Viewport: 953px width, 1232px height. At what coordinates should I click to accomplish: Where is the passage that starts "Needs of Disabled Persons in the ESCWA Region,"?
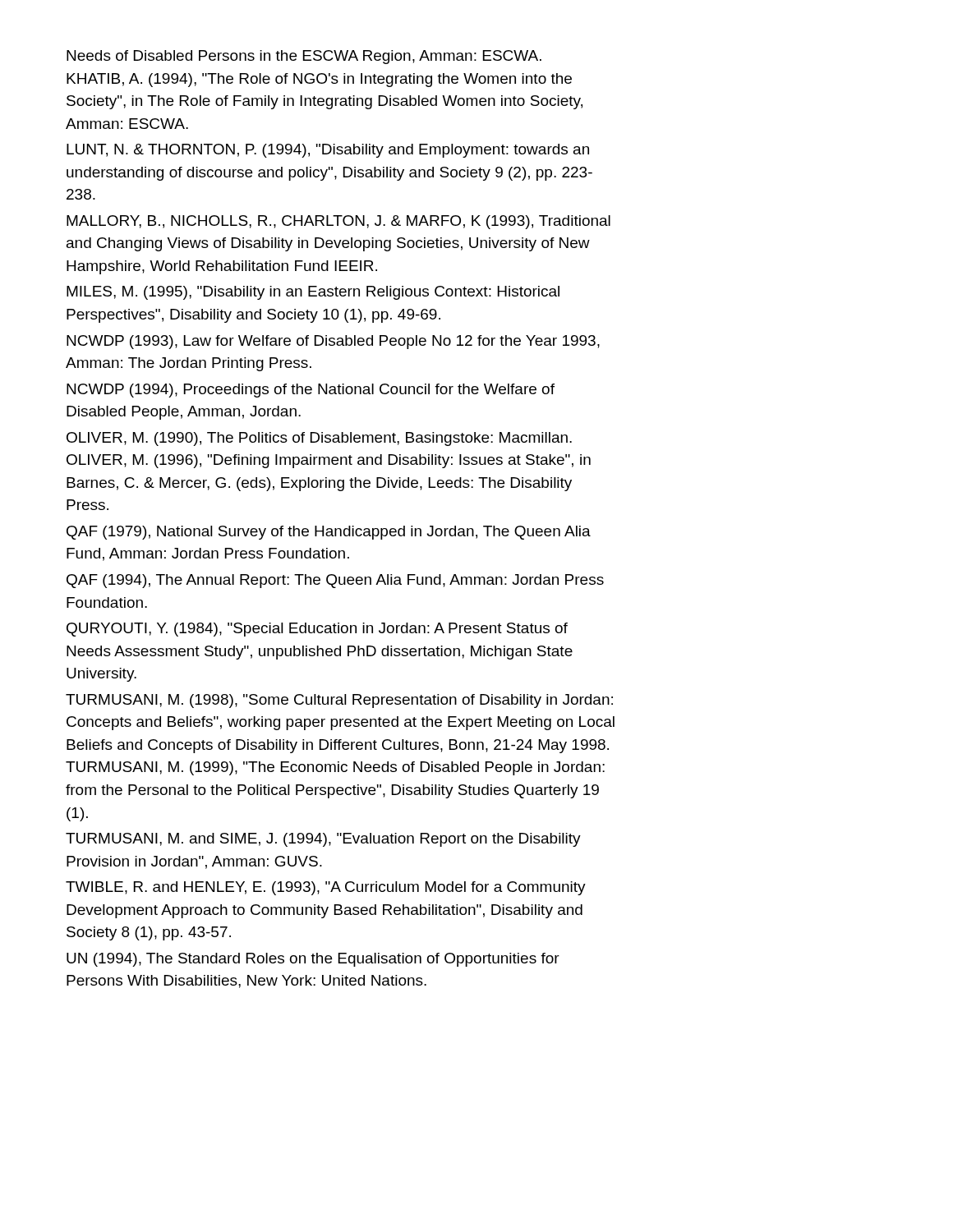tap(476, 90)
